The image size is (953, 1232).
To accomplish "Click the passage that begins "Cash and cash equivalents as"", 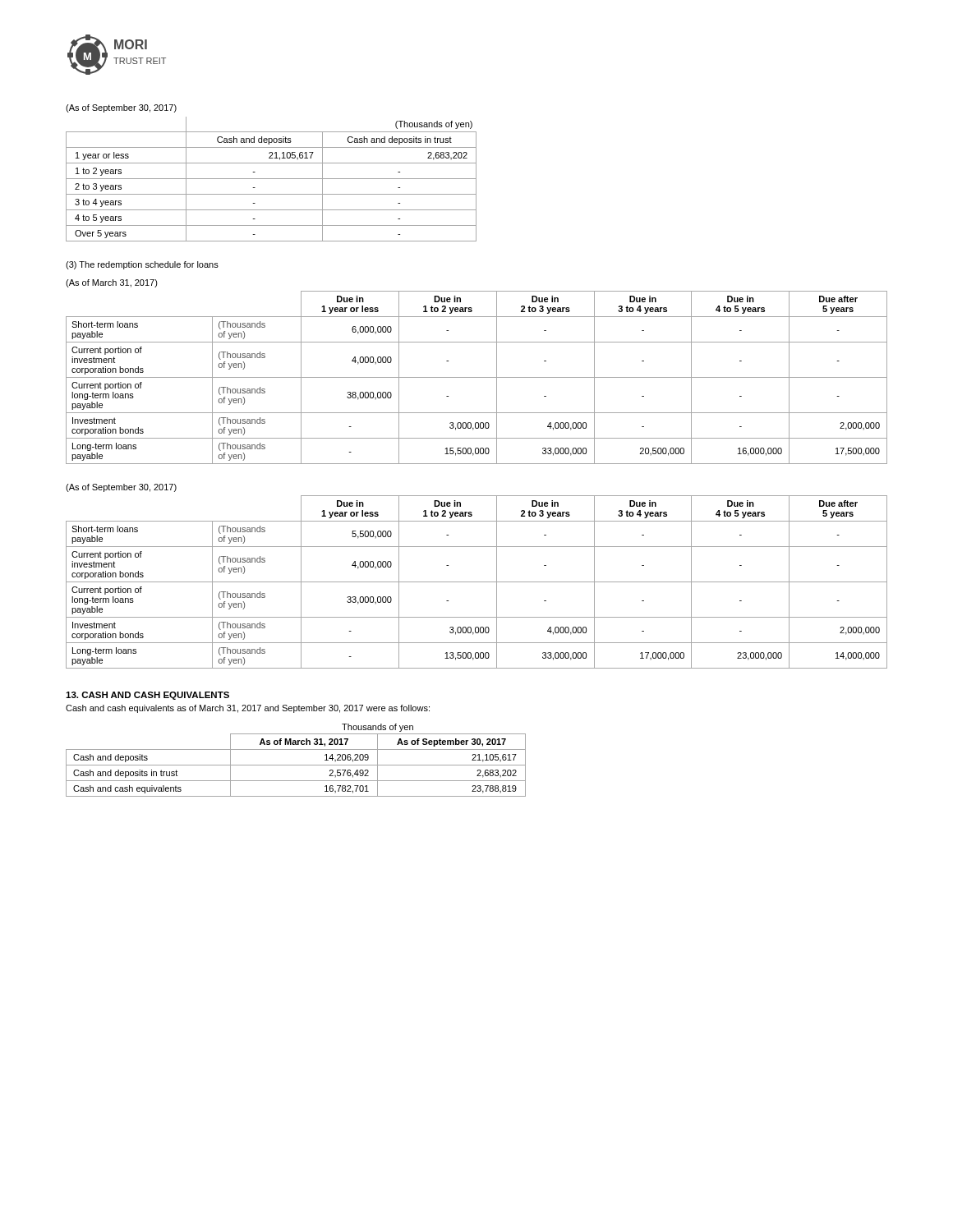I will pyautogui.click(x=248, y=708).
